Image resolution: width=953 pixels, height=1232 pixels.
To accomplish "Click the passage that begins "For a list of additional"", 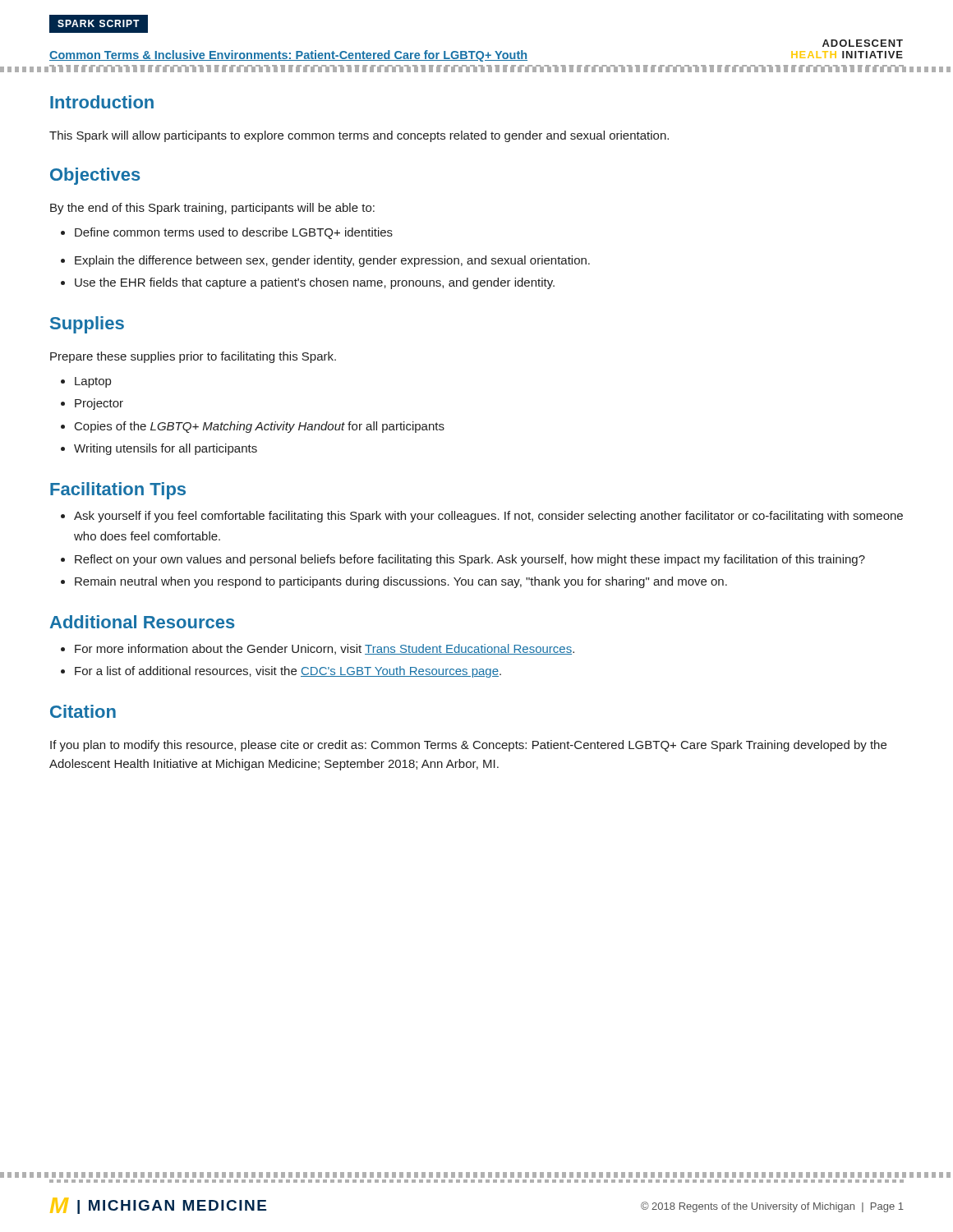I will pos(476,671).
